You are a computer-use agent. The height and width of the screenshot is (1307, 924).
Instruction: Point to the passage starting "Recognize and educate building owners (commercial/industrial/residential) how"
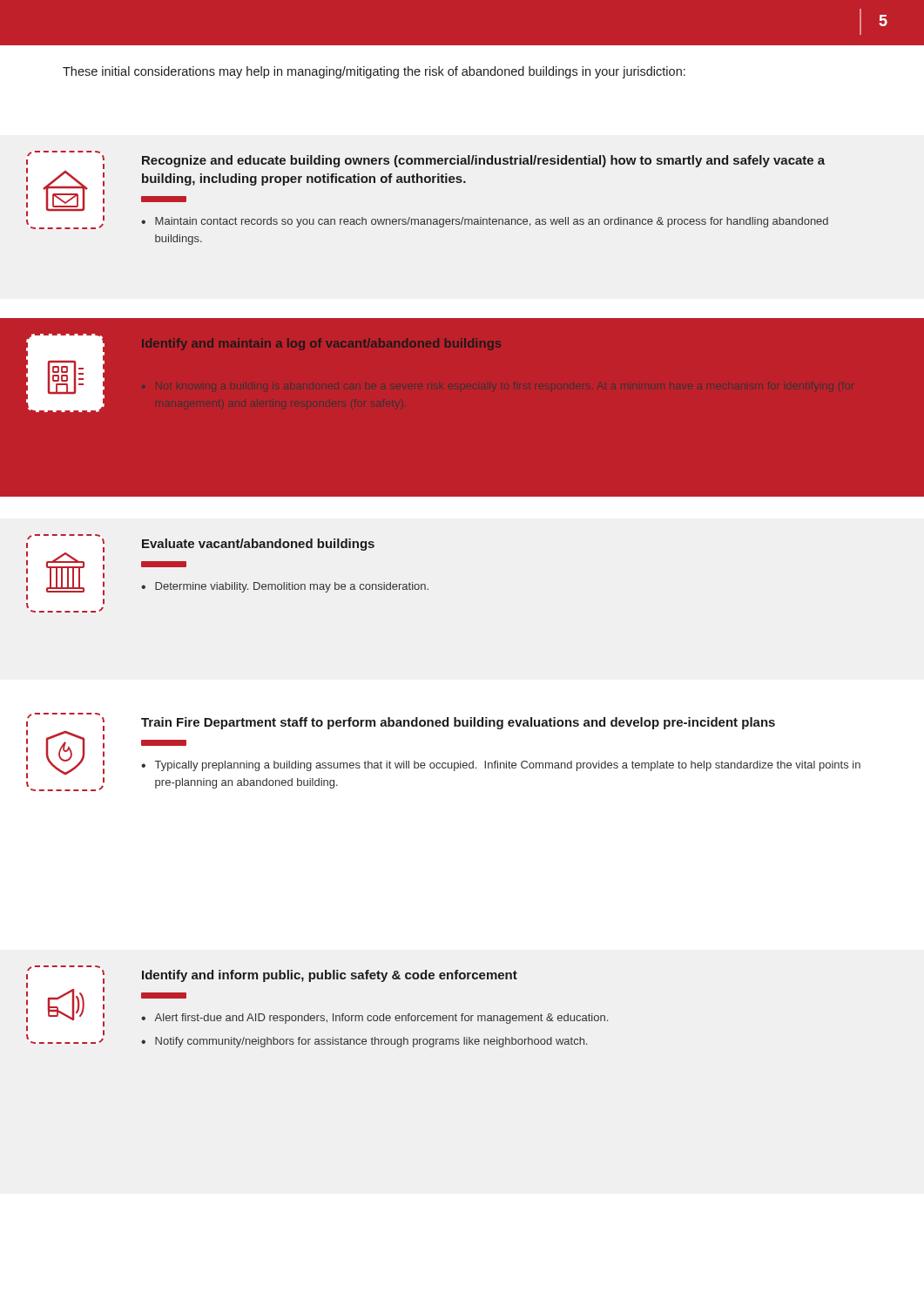[483, 169]
